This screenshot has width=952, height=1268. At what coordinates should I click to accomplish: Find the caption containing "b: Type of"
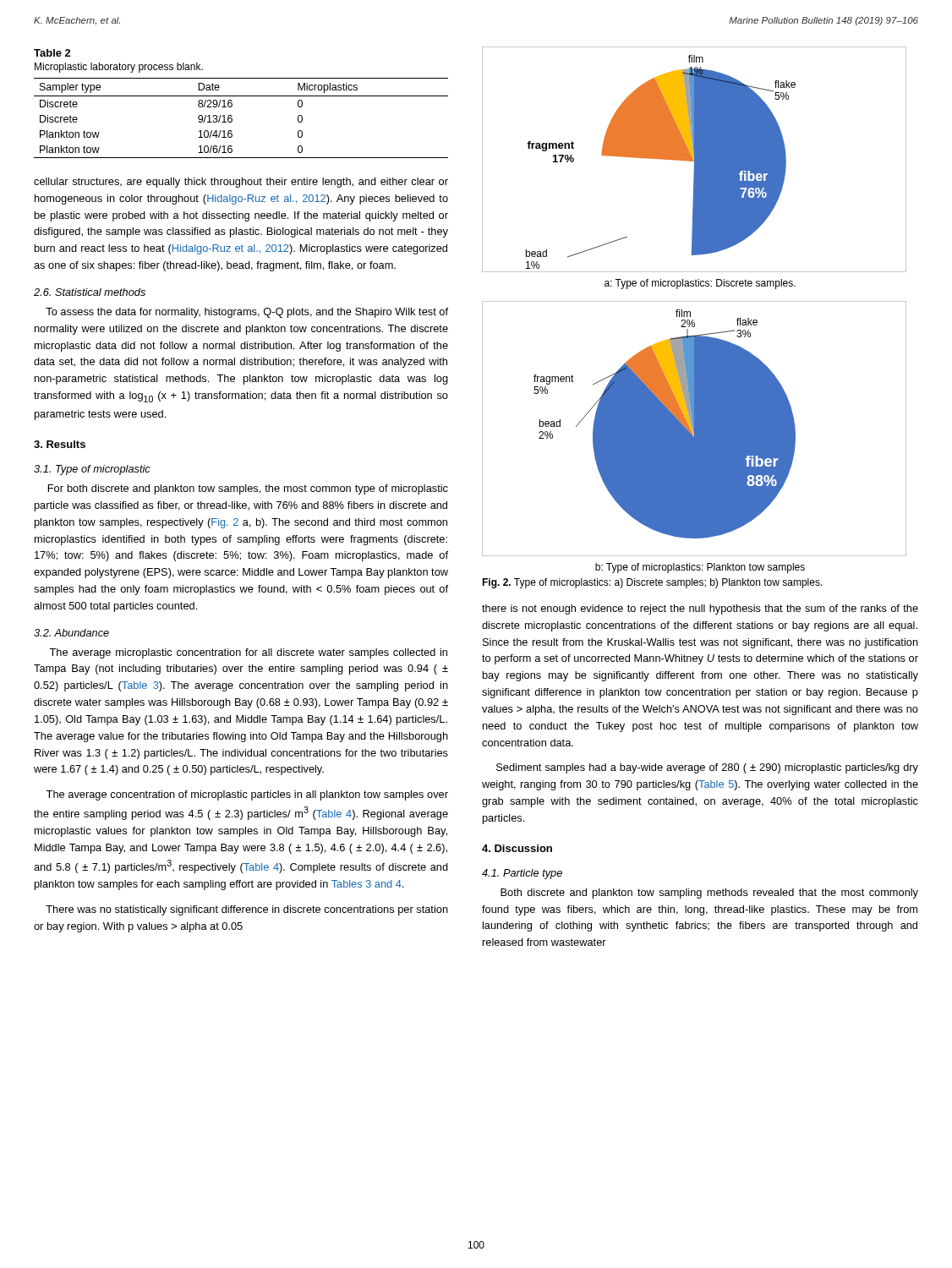pyautogui.click(x=700, y=567)
